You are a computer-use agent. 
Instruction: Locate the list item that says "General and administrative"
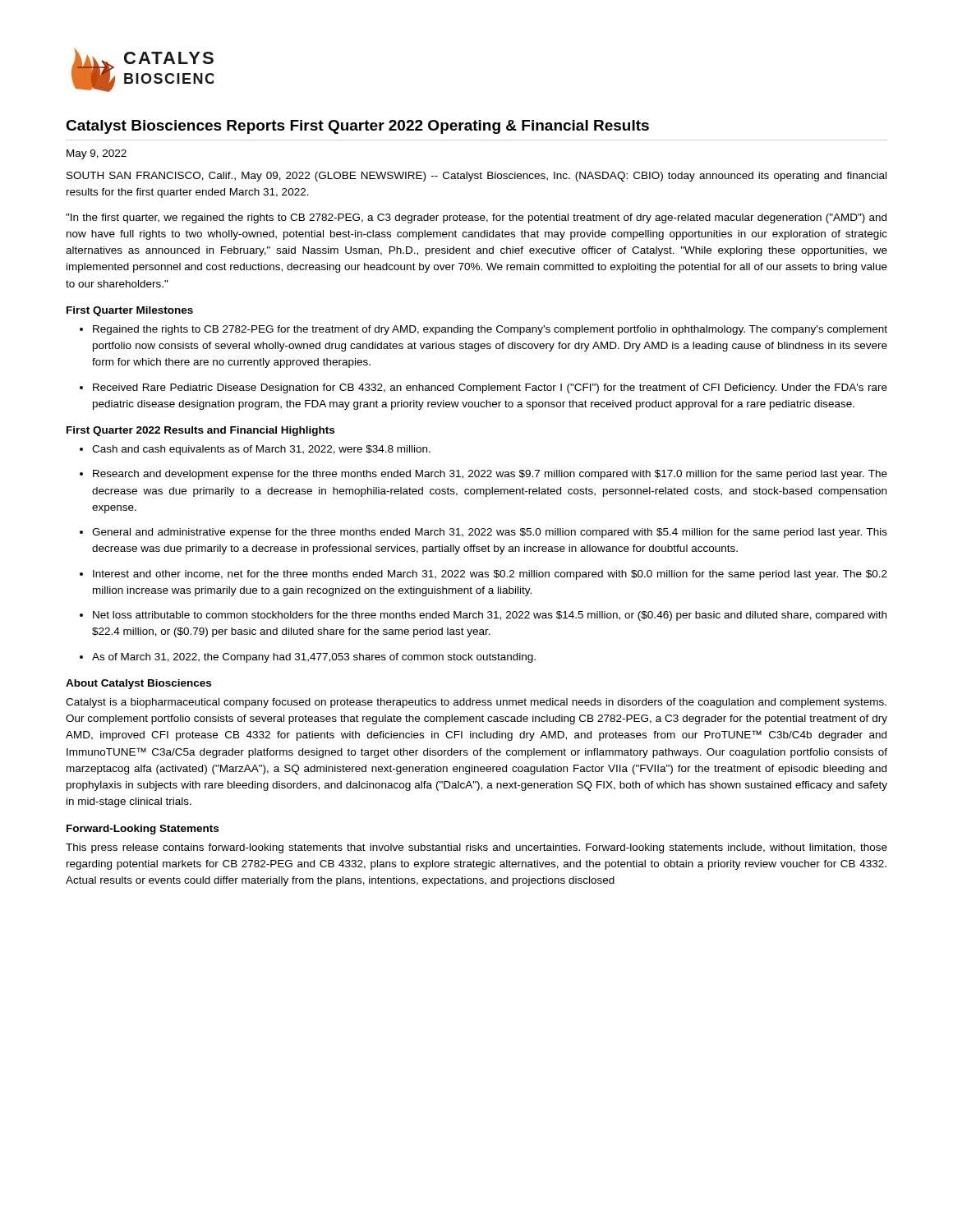click(x=490, y=540)
